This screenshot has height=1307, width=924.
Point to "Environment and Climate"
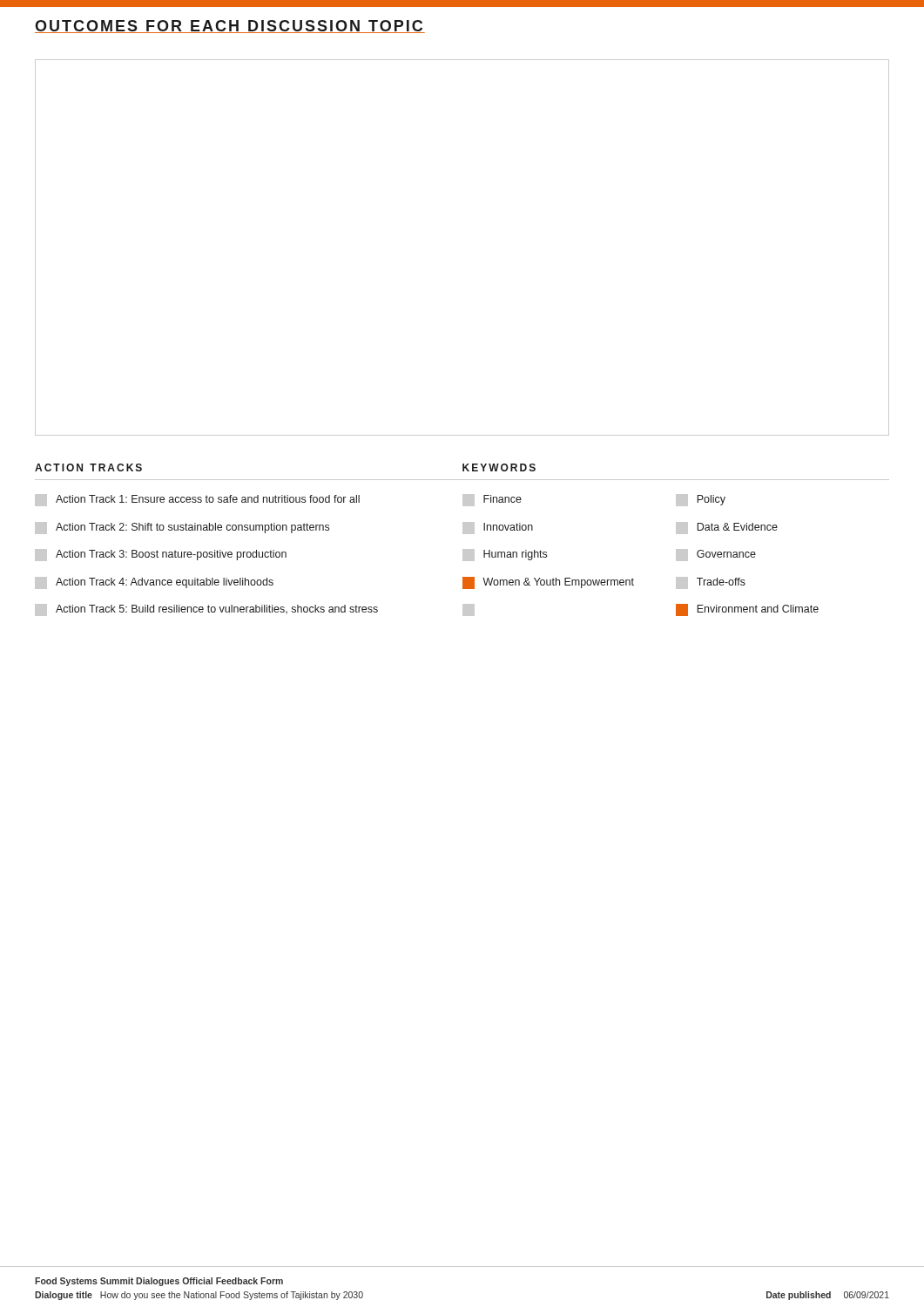(747, 610)
